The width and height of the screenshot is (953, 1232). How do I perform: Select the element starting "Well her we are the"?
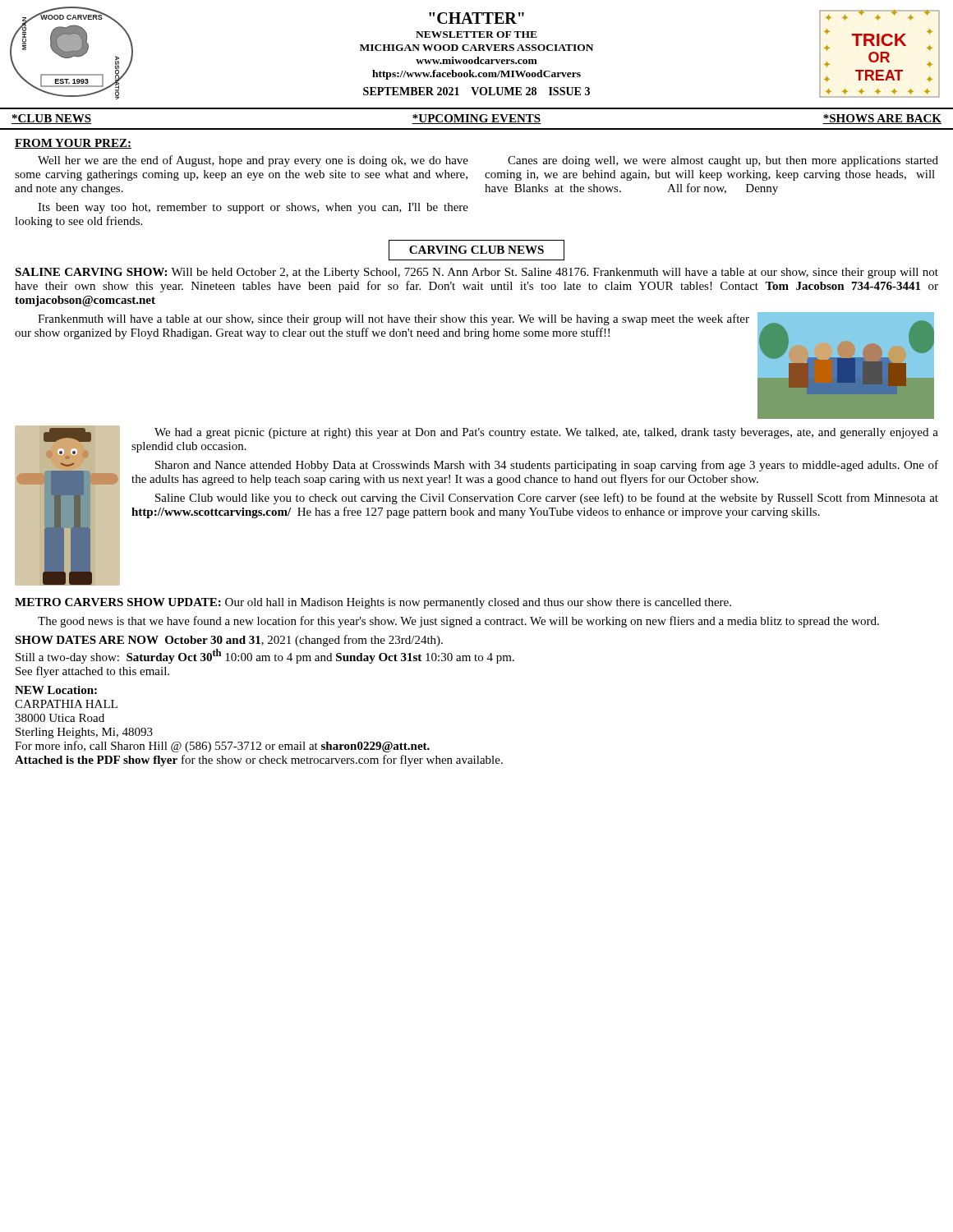253,161
